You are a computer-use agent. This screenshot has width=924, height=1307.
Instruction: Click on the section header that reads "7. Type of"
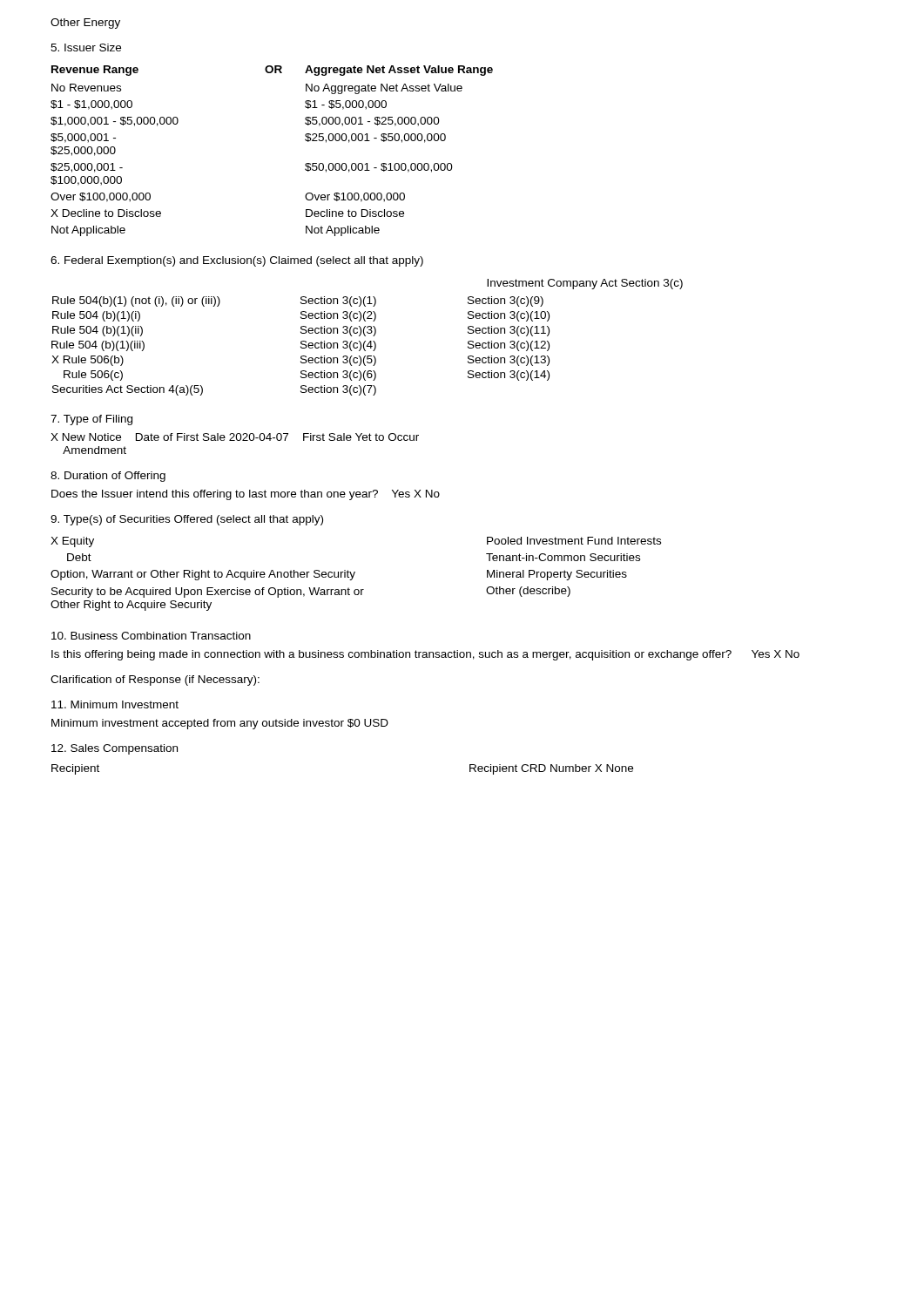[92, 419]
